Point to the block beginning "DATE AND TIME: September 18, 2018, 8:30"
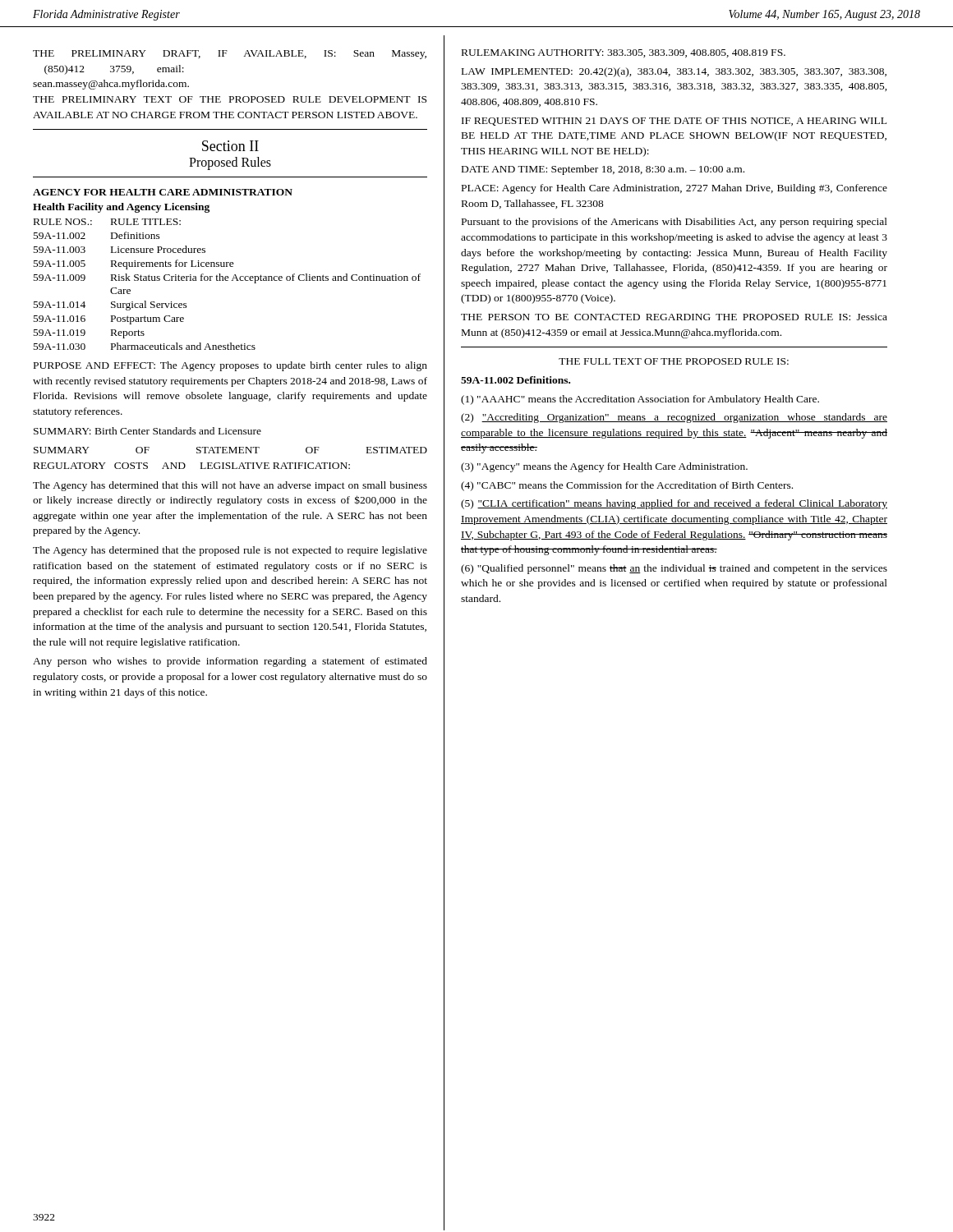The height and width of the screenshot is (1232, 953). [x=674, y=170]
